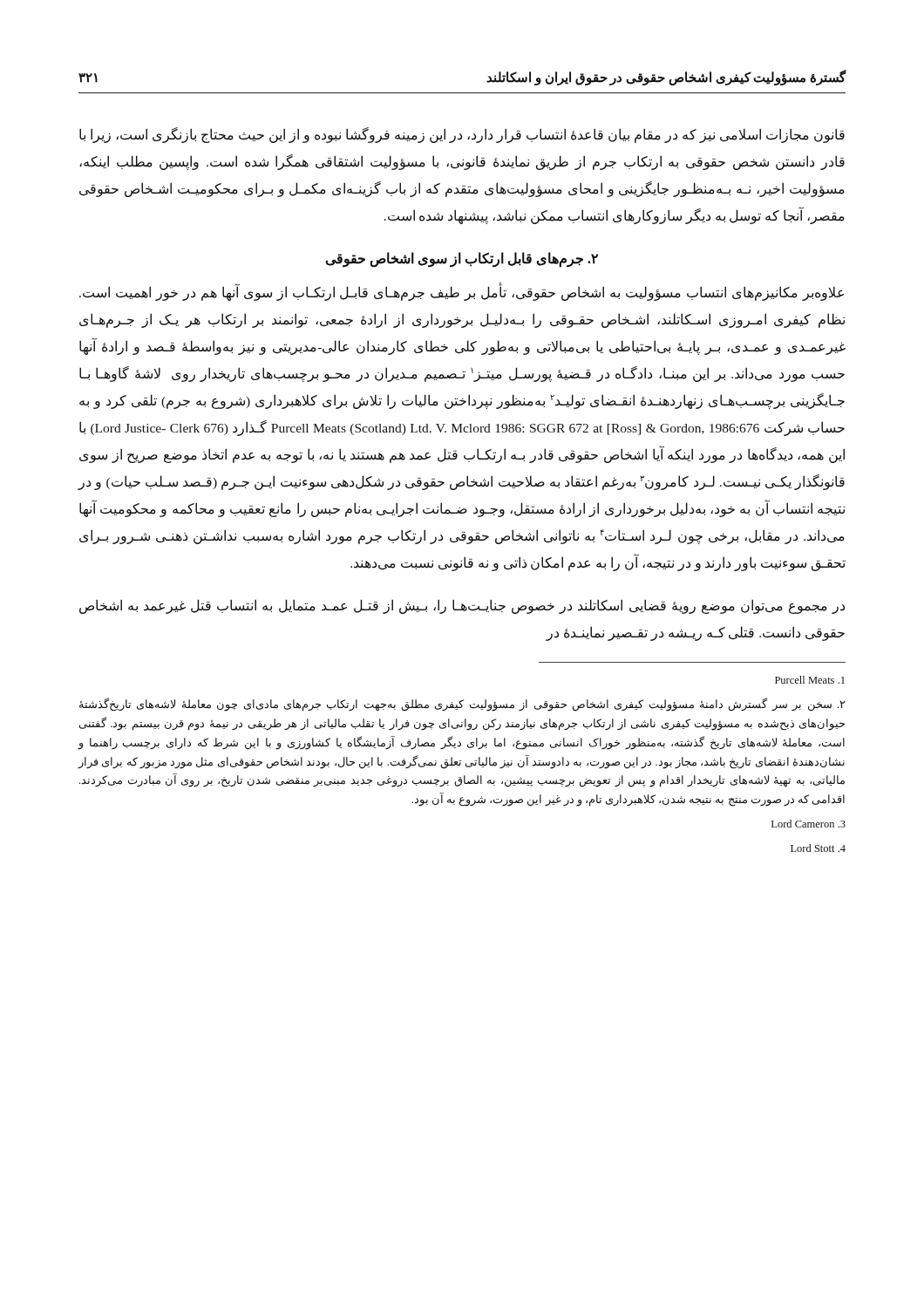Screen dimensions: 1308x924
Task: Navigate to the element starting "در مجموع می‌توان موضع رویۀ قضایی"
Action: pos(462,619)
